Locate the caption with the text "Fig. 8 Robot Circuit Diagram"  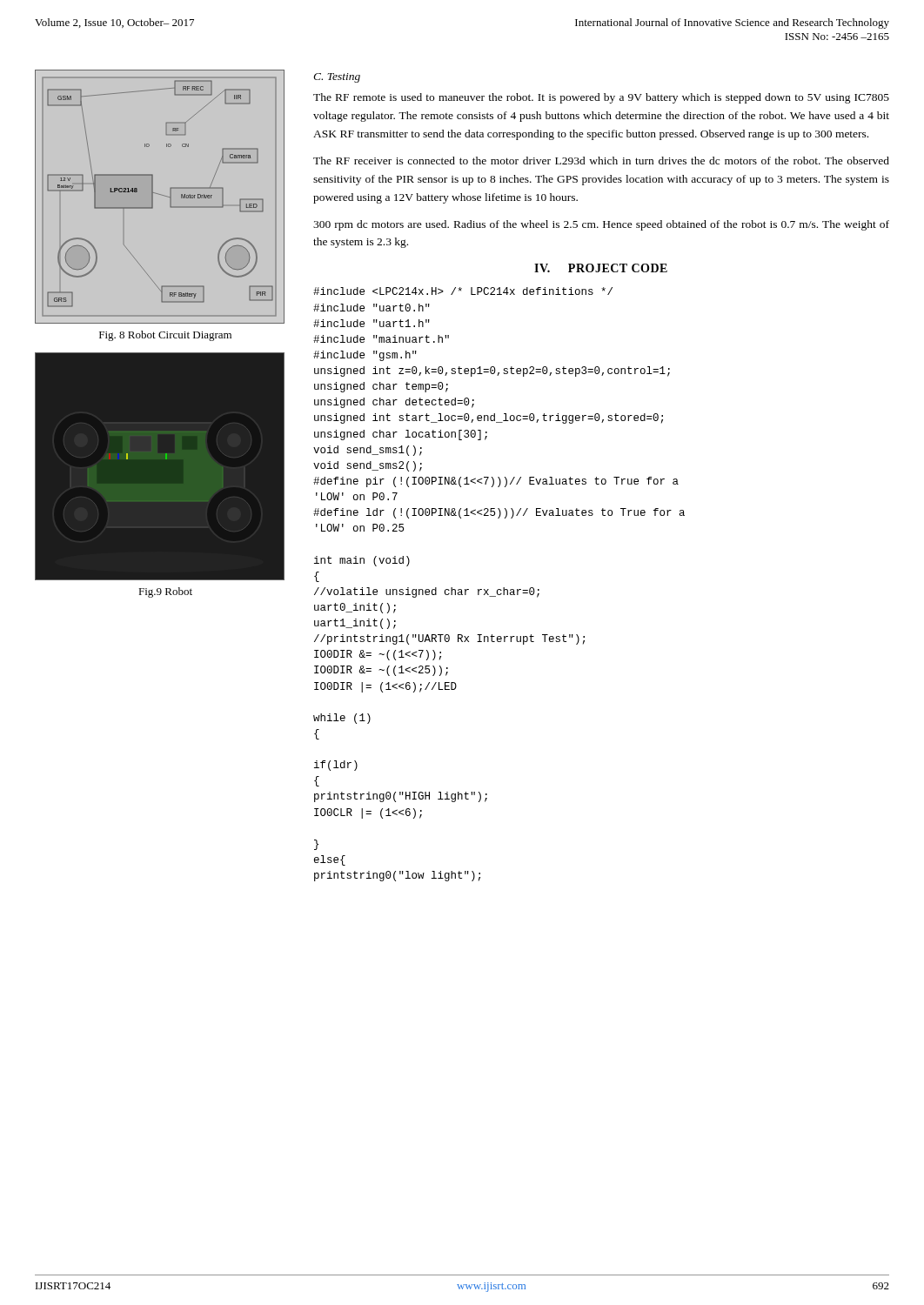click(165, 334)
